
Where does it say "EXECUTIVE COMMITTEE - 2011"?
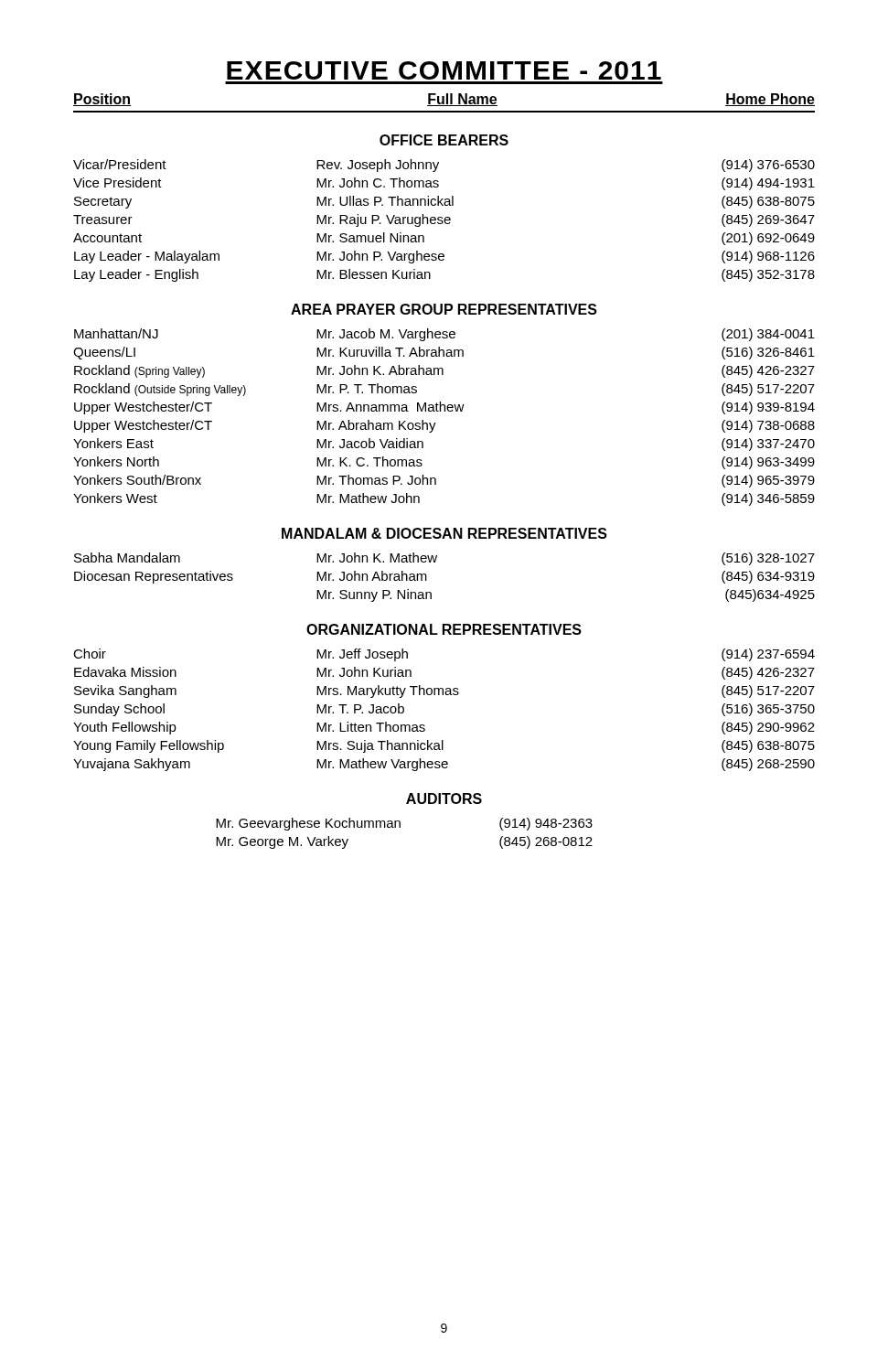[444, 70]
